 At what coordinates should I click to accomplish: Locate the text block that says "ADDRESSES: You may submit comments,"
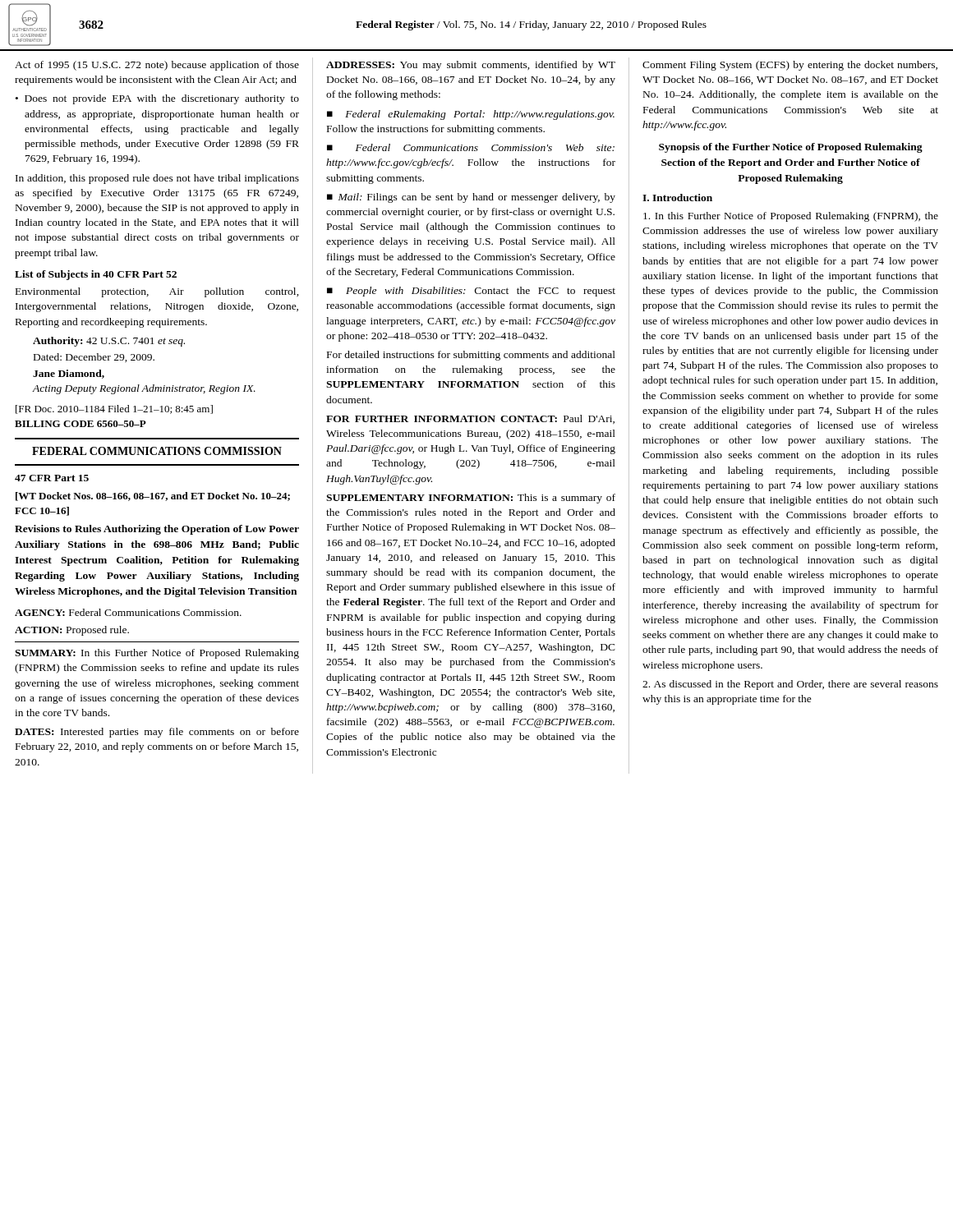(x=471, y=79)
